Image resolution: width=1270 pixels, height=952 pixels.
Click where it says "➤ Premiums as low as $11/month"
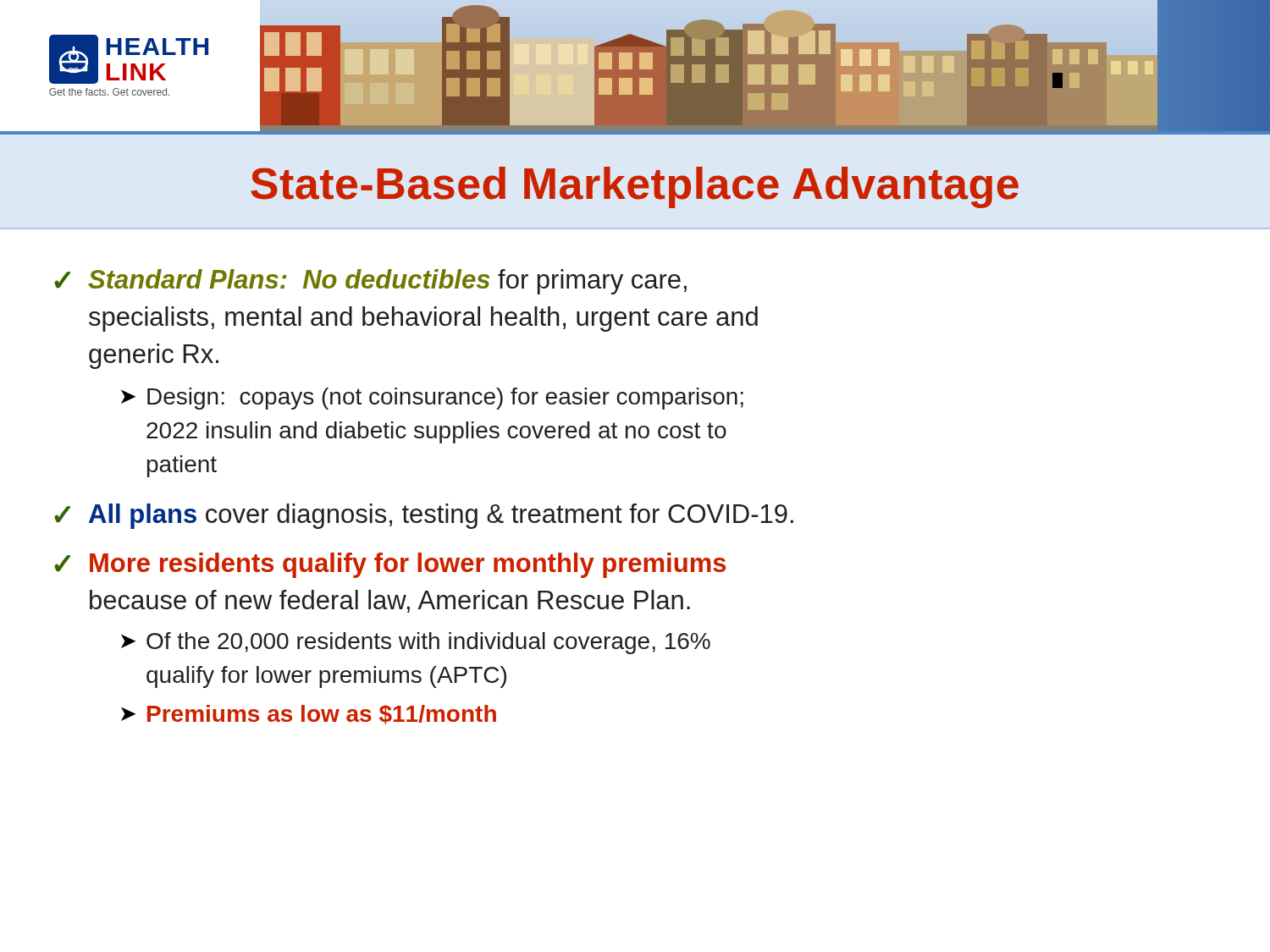(308, 714)
